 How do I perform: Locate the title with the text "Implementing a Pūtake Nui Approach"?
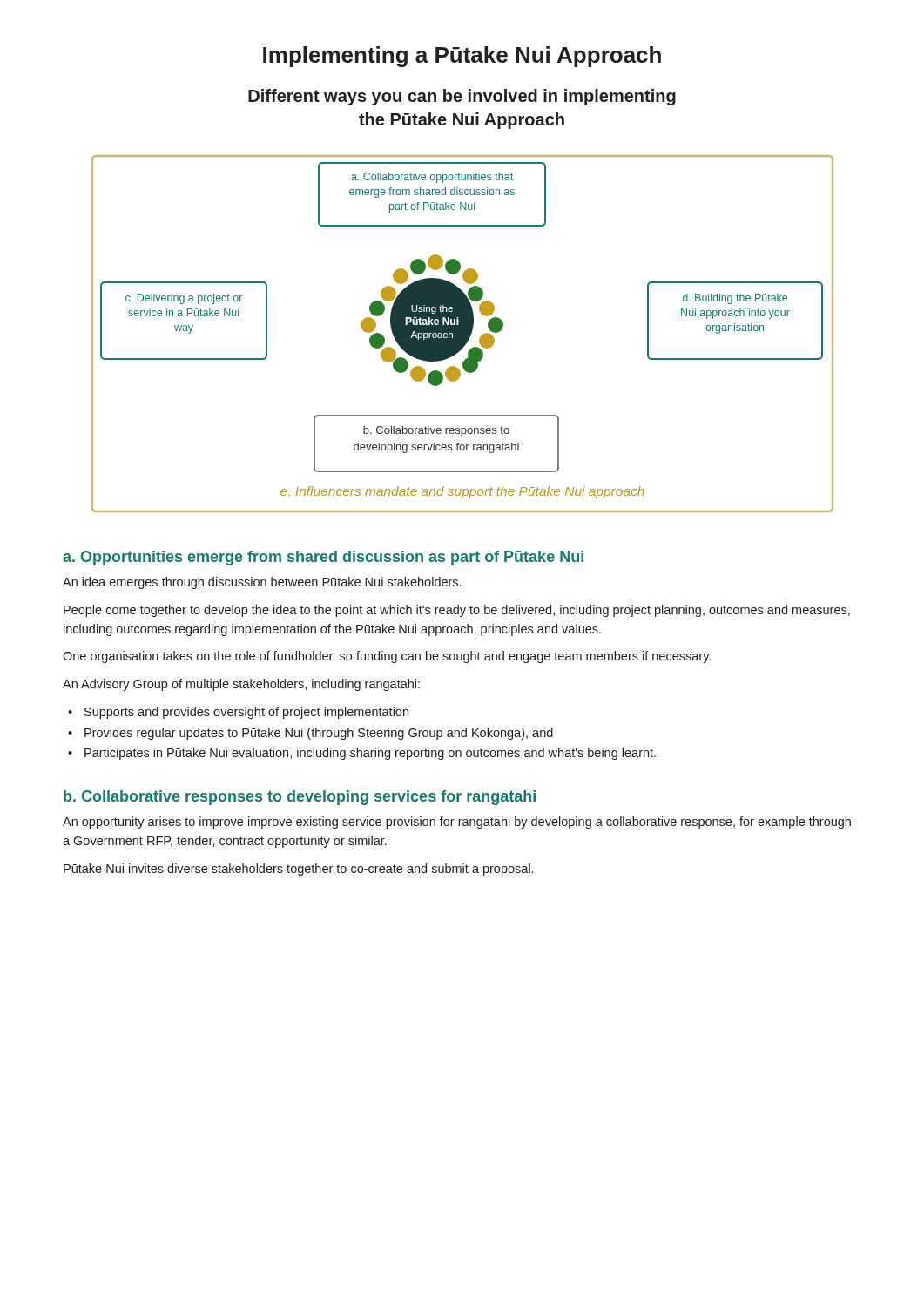coord(462,55)
